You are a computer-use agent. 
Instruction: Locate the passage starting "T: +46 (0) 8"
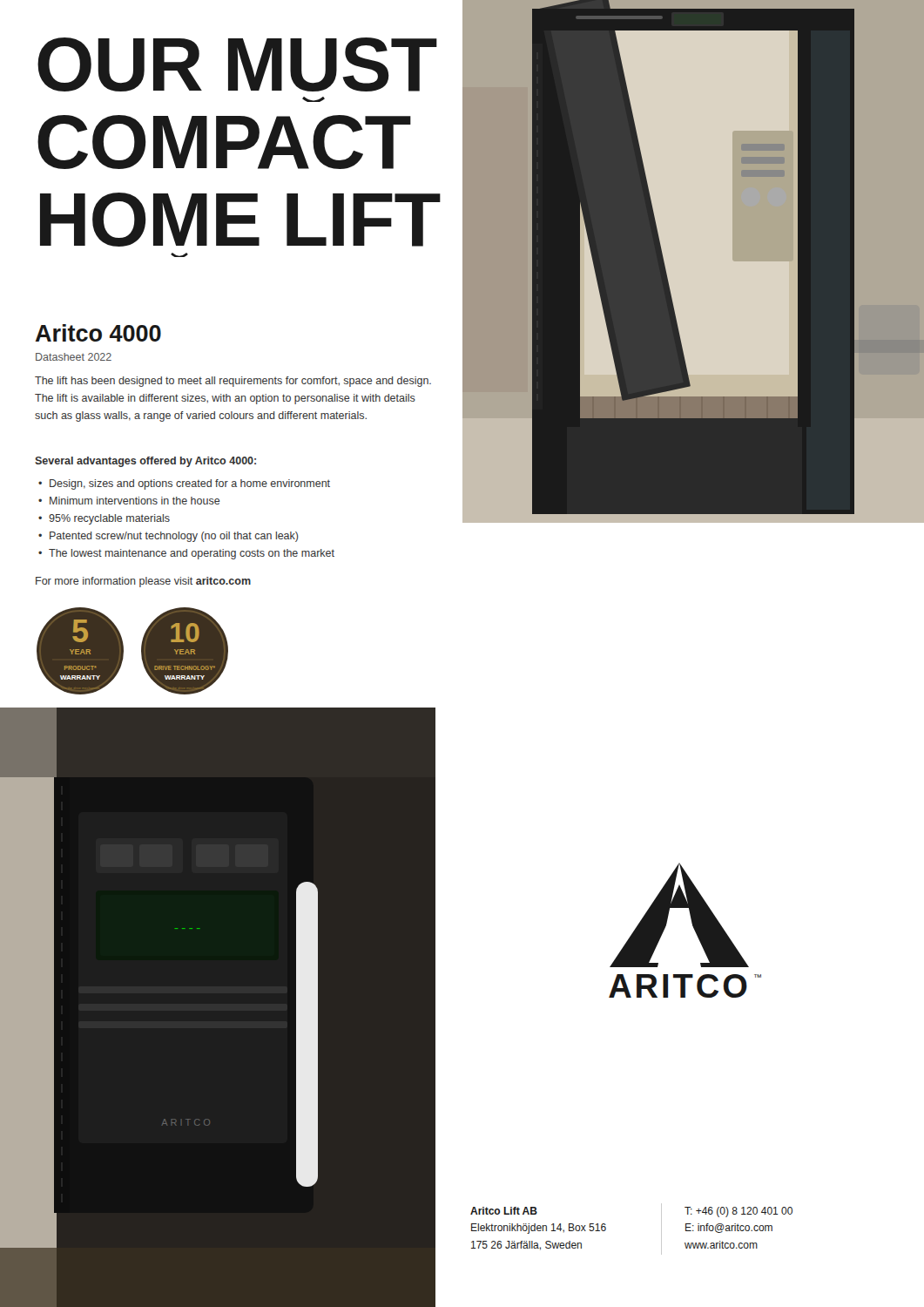779,1229
